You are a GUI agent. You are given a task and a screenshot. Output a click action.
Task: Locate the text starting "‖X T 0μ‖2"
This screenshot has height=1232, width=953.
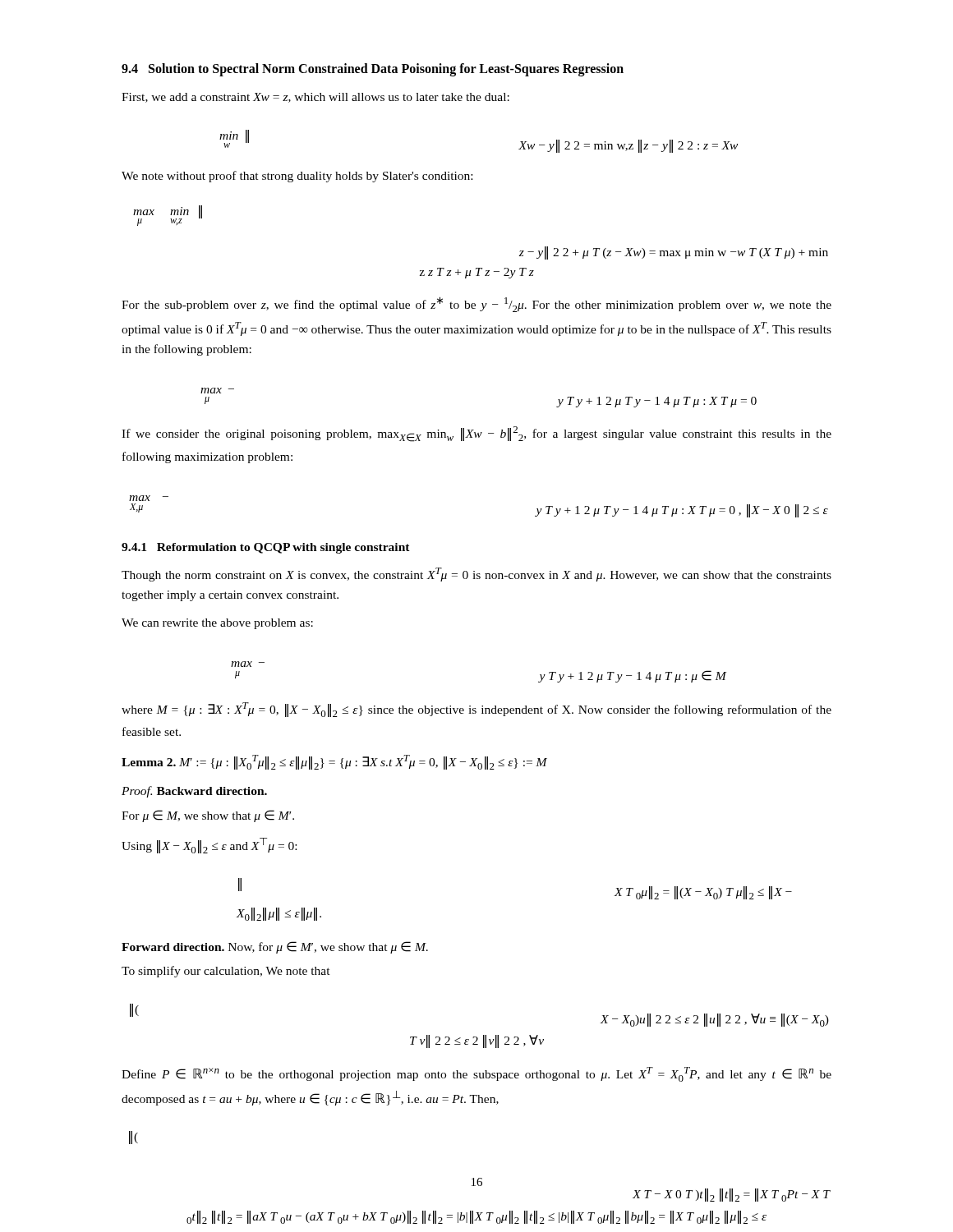tap(239, 888)
